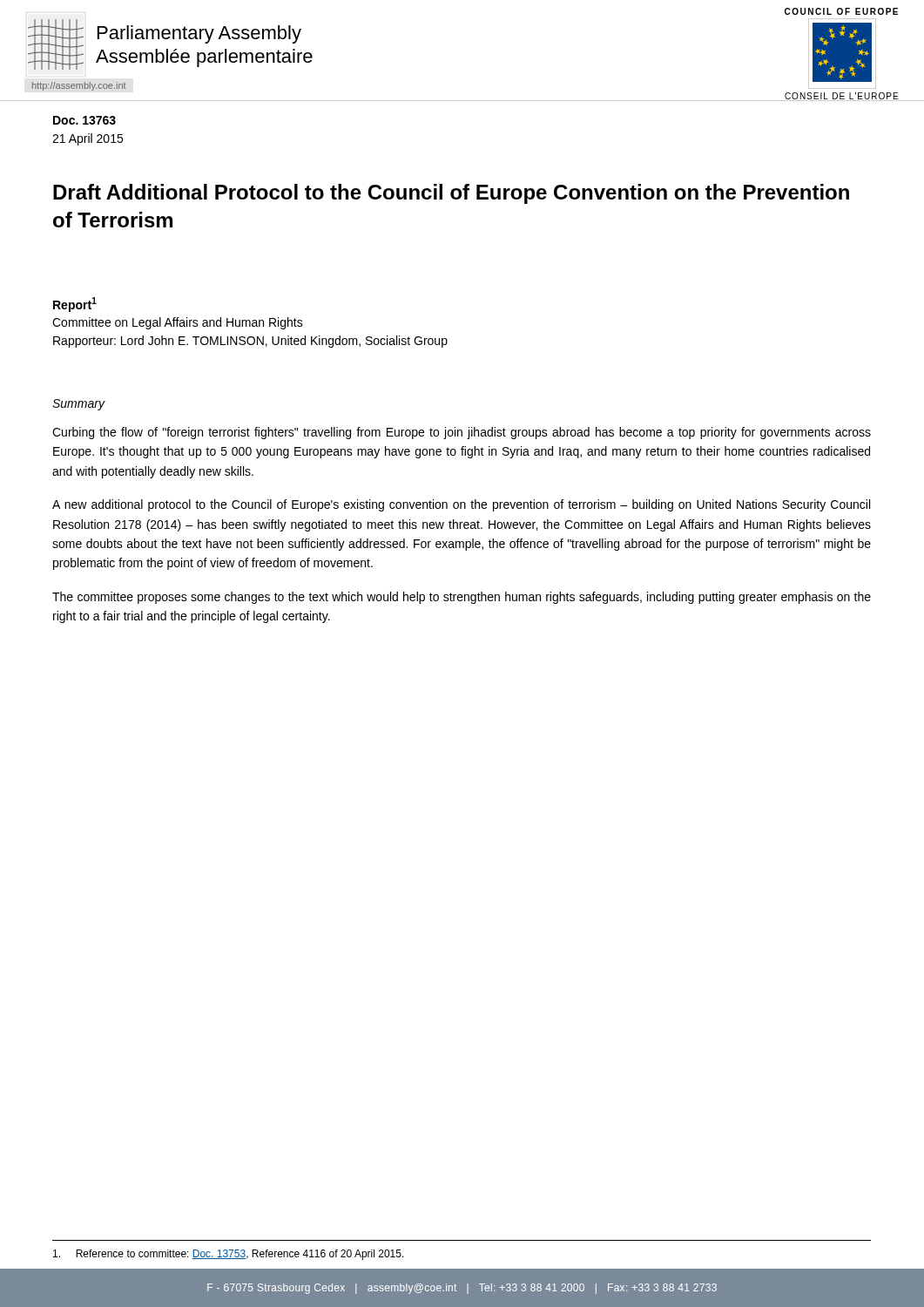Navigate to the element starting "Summary Curbing the flow of "foreign terrorist"
Screen dimensions: 1307x924
tap(462, 511)
